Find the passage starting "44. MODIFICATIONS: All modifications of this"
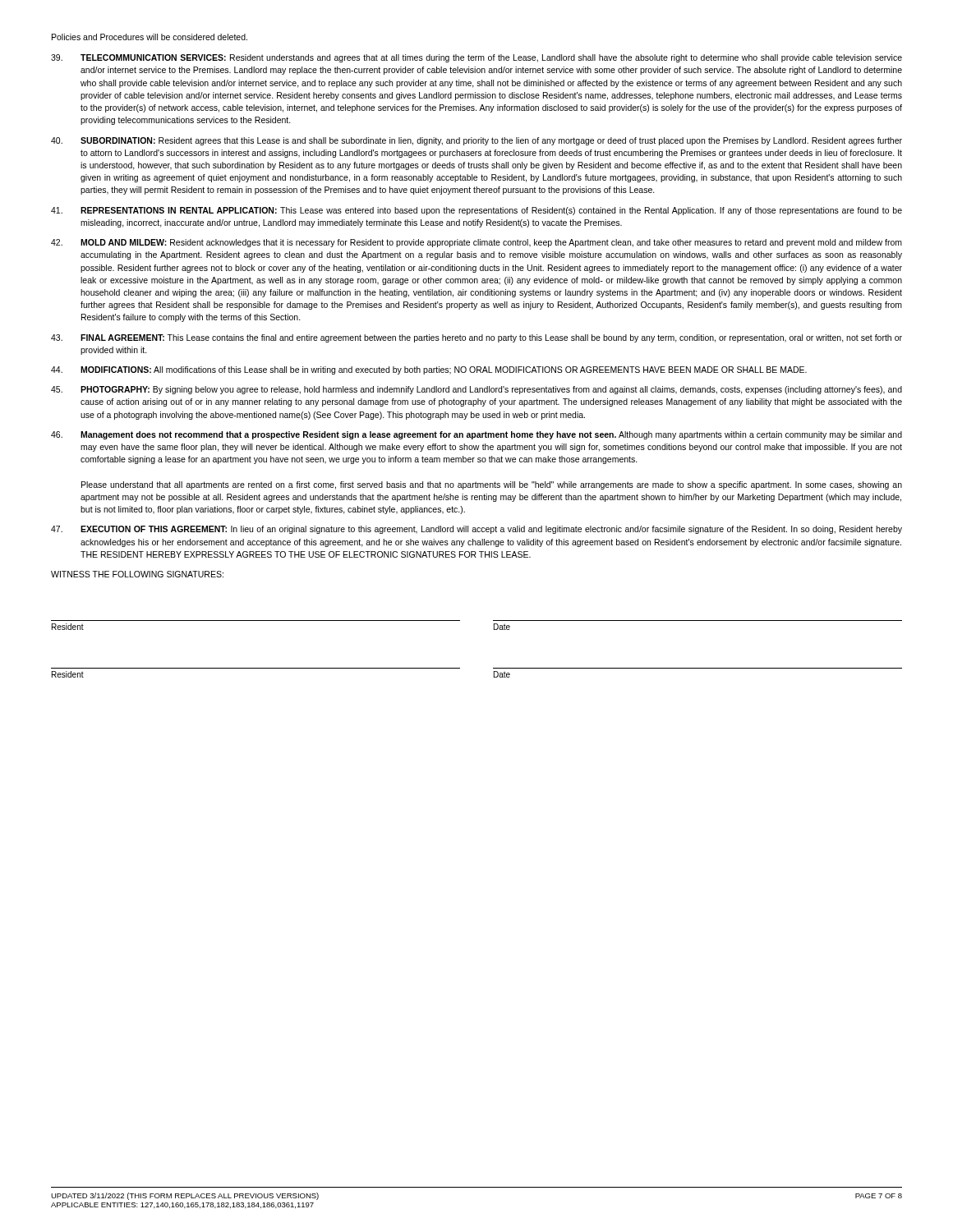The height and width of the screenshot is (1232, 953). [476, 370]
